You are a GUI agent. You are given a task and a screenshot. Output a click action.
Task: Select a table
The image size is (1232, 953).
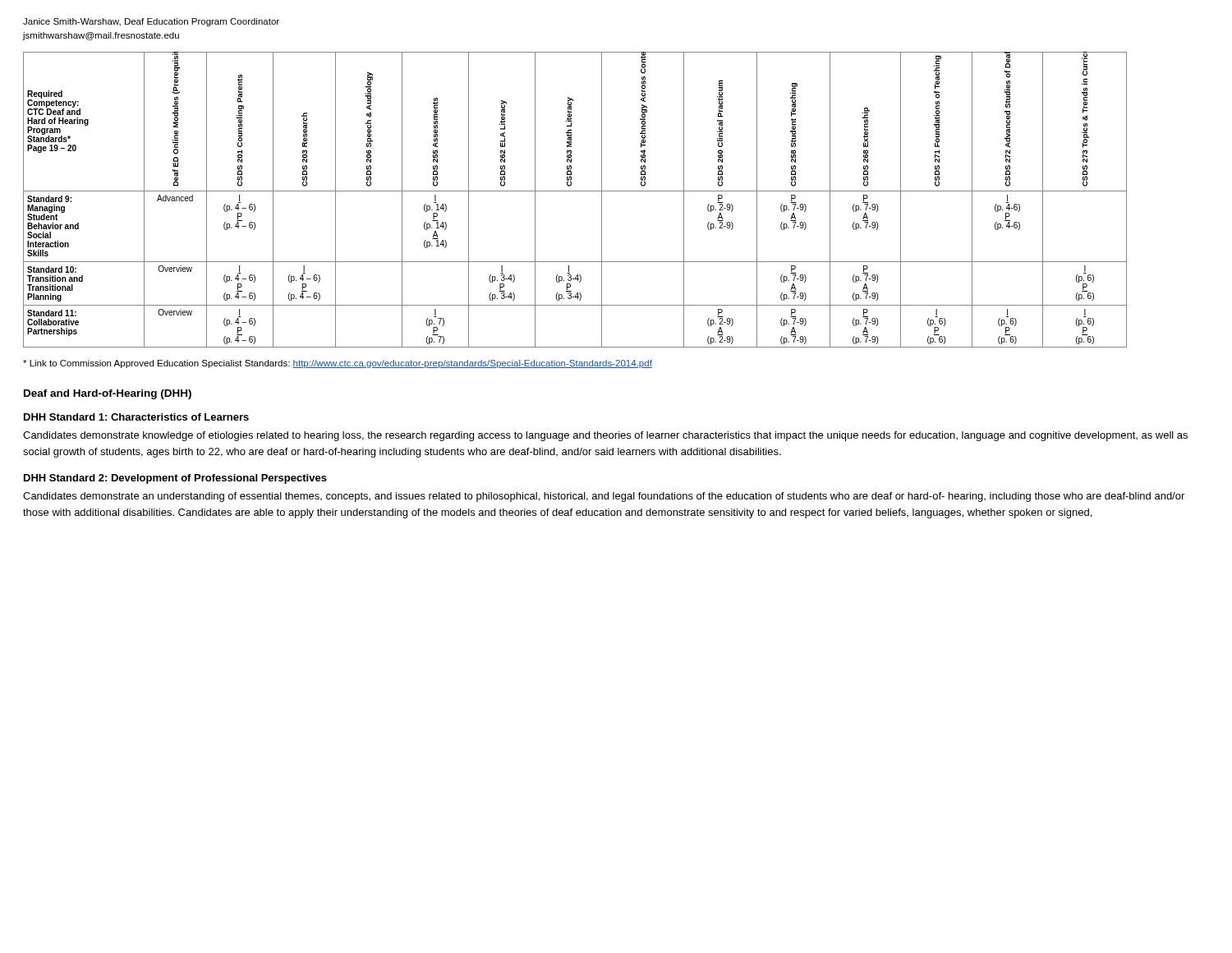616,199
